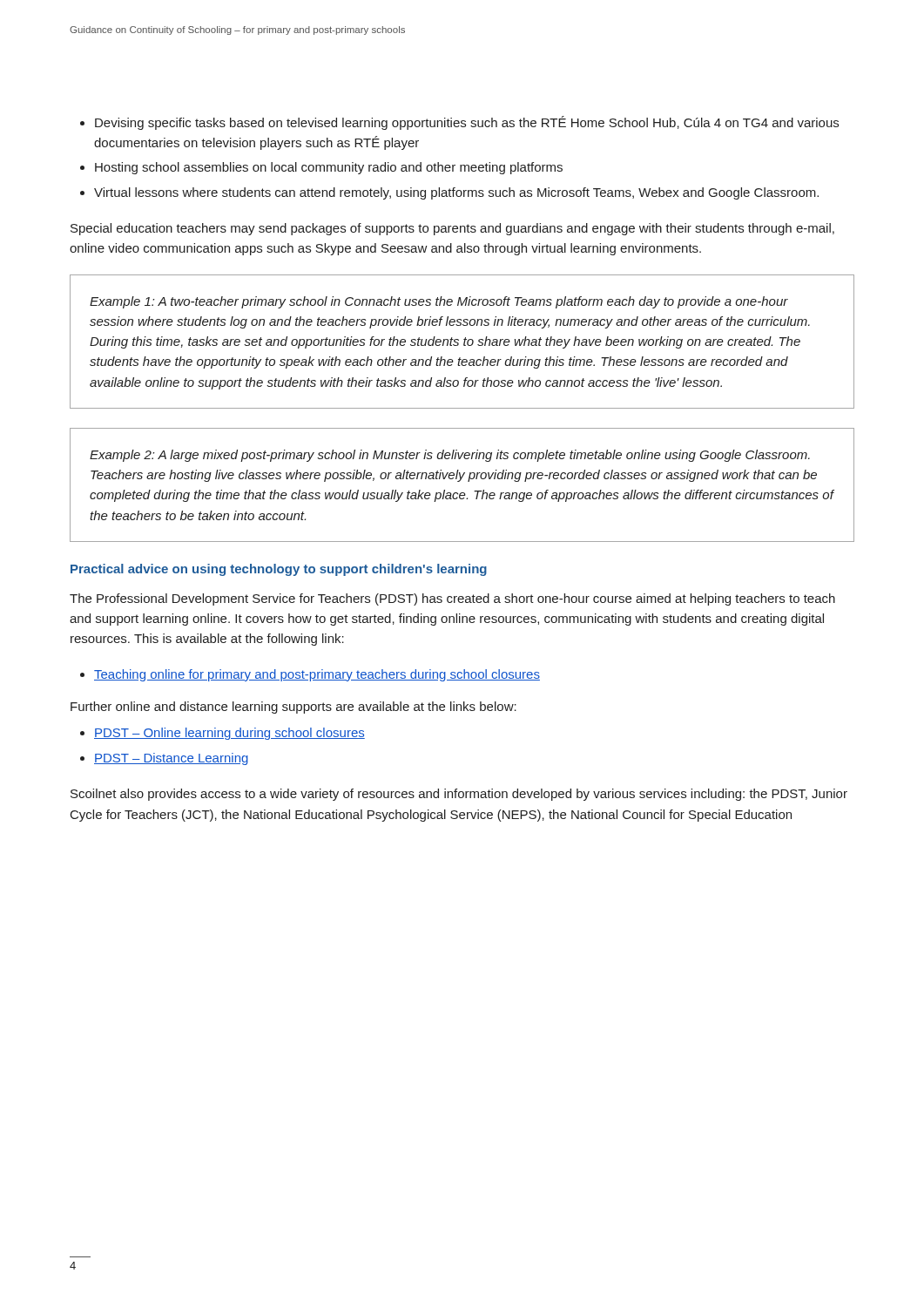Find the block on this page that starts "Hosting school assemblies on local"

329,167
